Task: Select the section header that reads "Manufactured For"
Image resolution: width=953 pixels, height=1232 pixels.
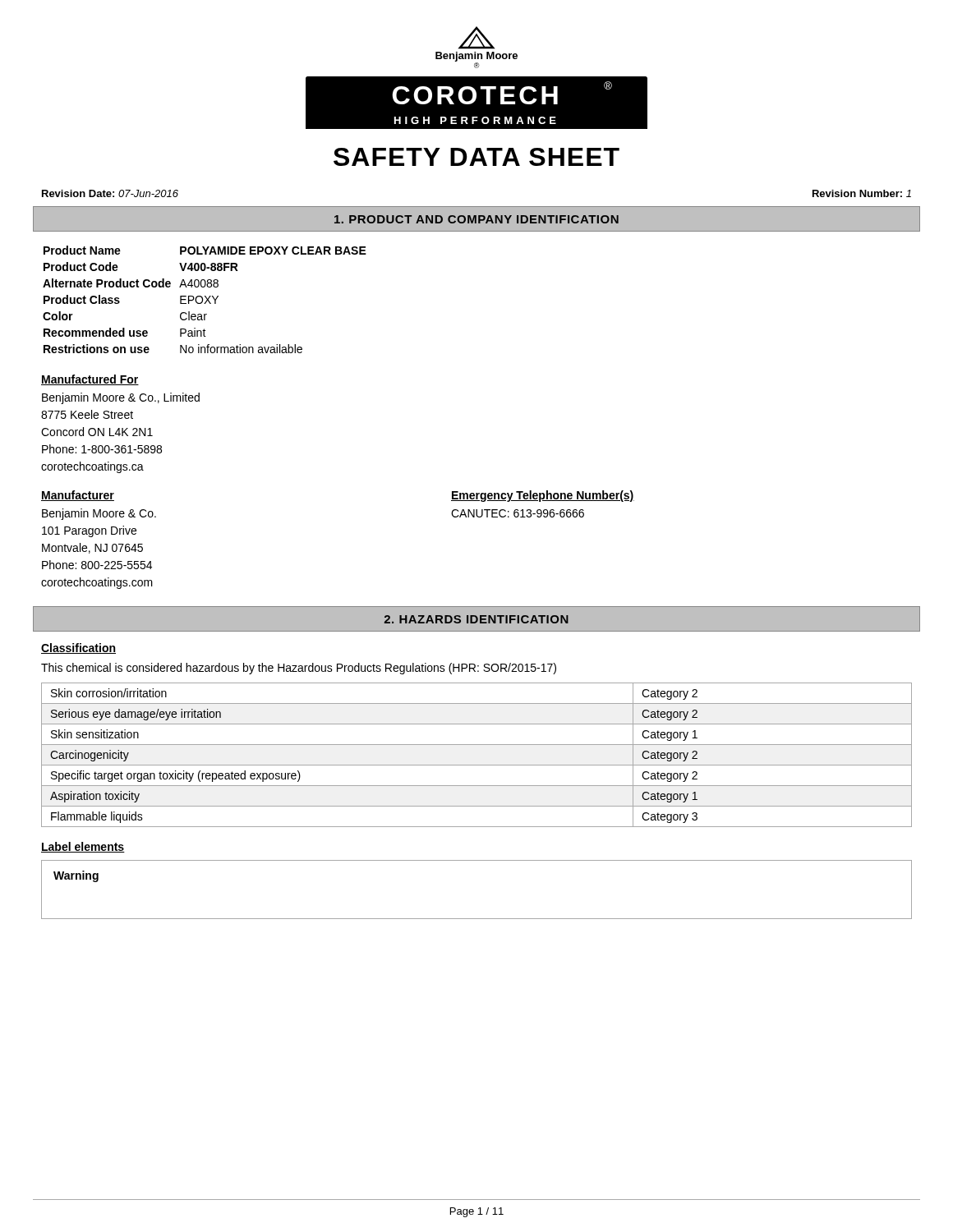Action: click(x=90, y=379)
